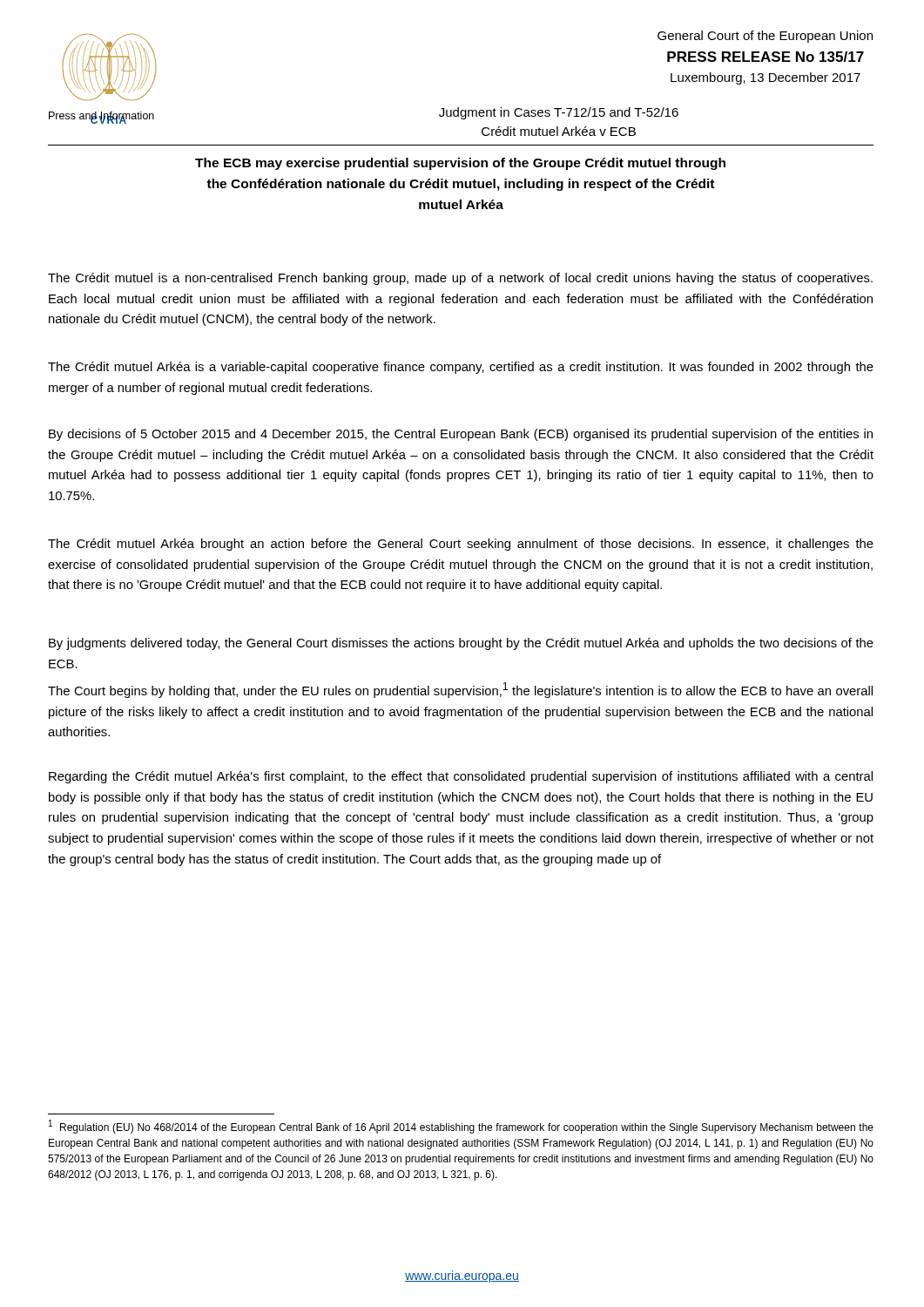Select the text block with the text "By decisions of 5 October 2015"
The height and width of the screenshot is (1307, 924).
point(461,465)
